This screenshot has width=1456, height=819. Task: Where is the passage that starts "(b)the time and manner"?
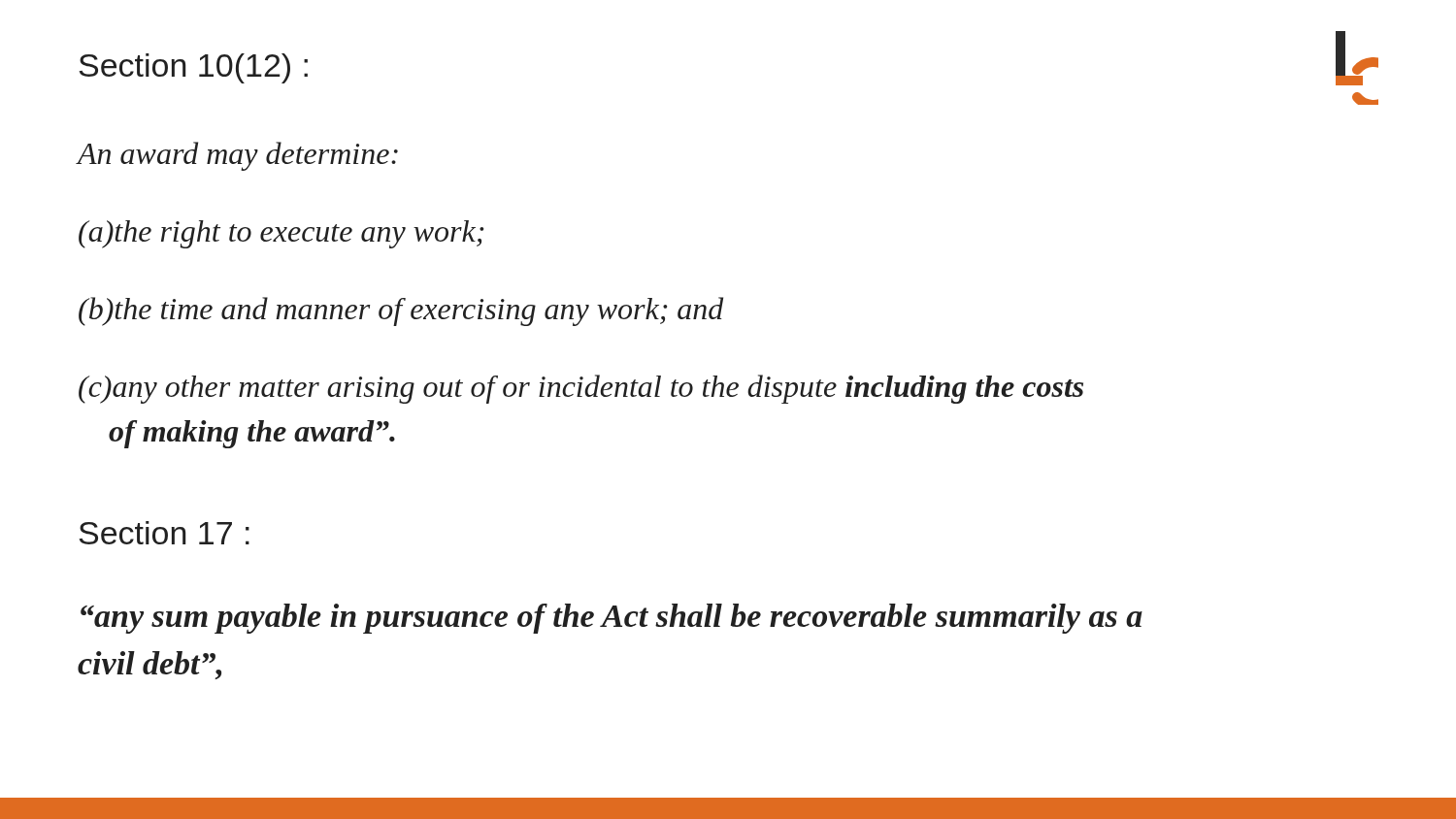401,309
